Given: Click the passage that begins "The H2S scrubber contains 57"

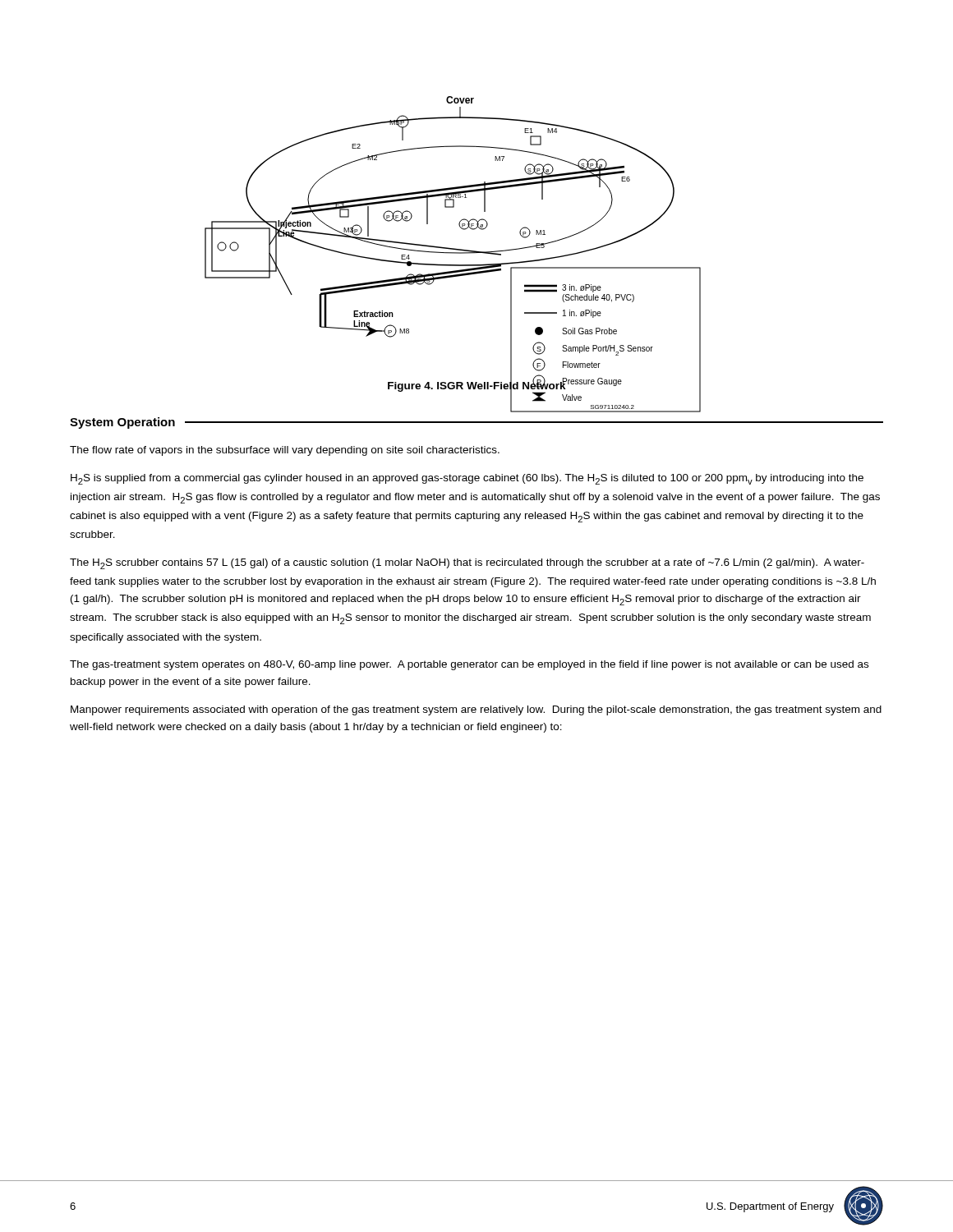Looking at the screenshot, I should [473, 599].
